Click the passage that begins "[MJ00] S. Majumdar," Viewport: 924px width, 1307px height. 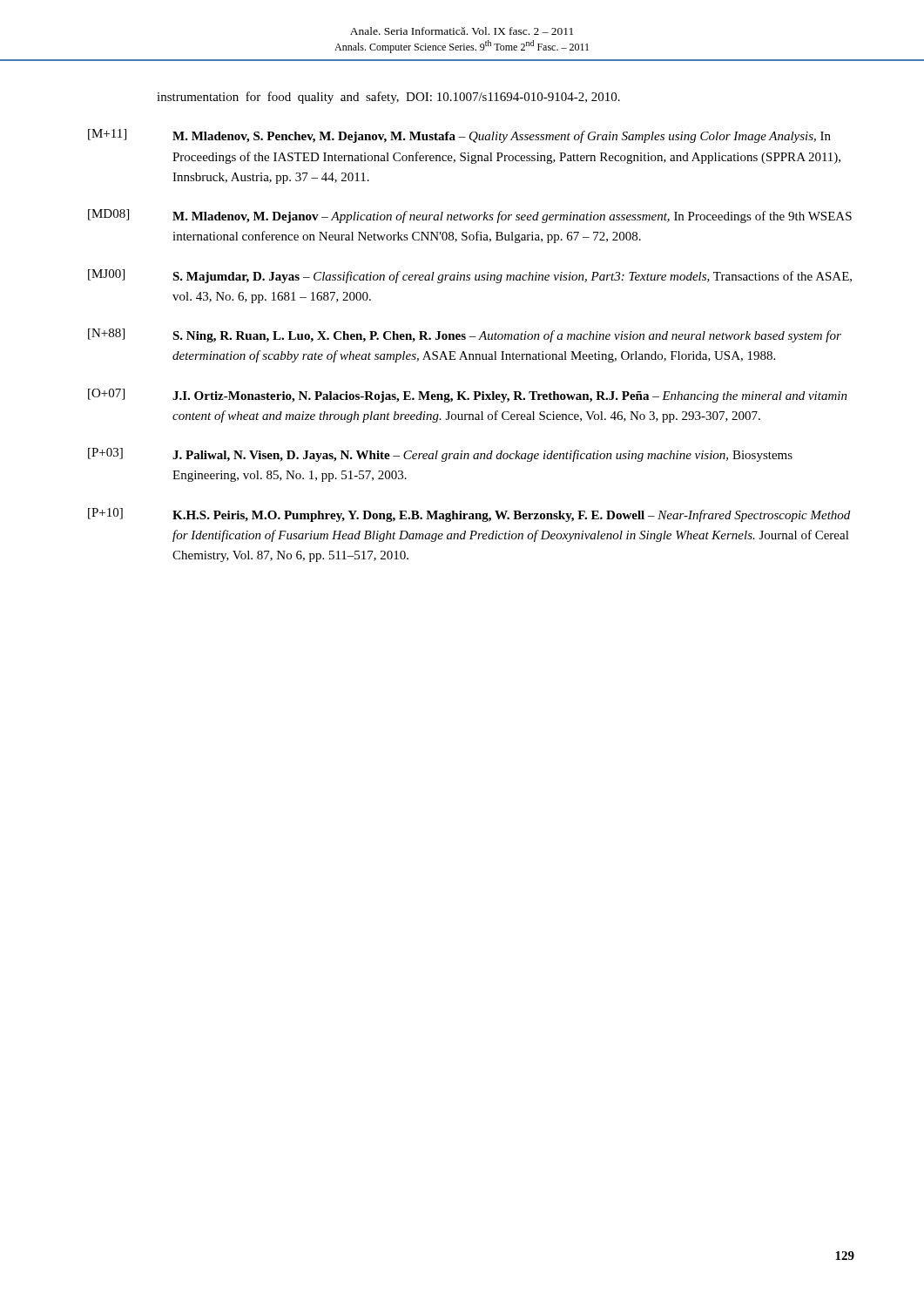coord(471,286)
